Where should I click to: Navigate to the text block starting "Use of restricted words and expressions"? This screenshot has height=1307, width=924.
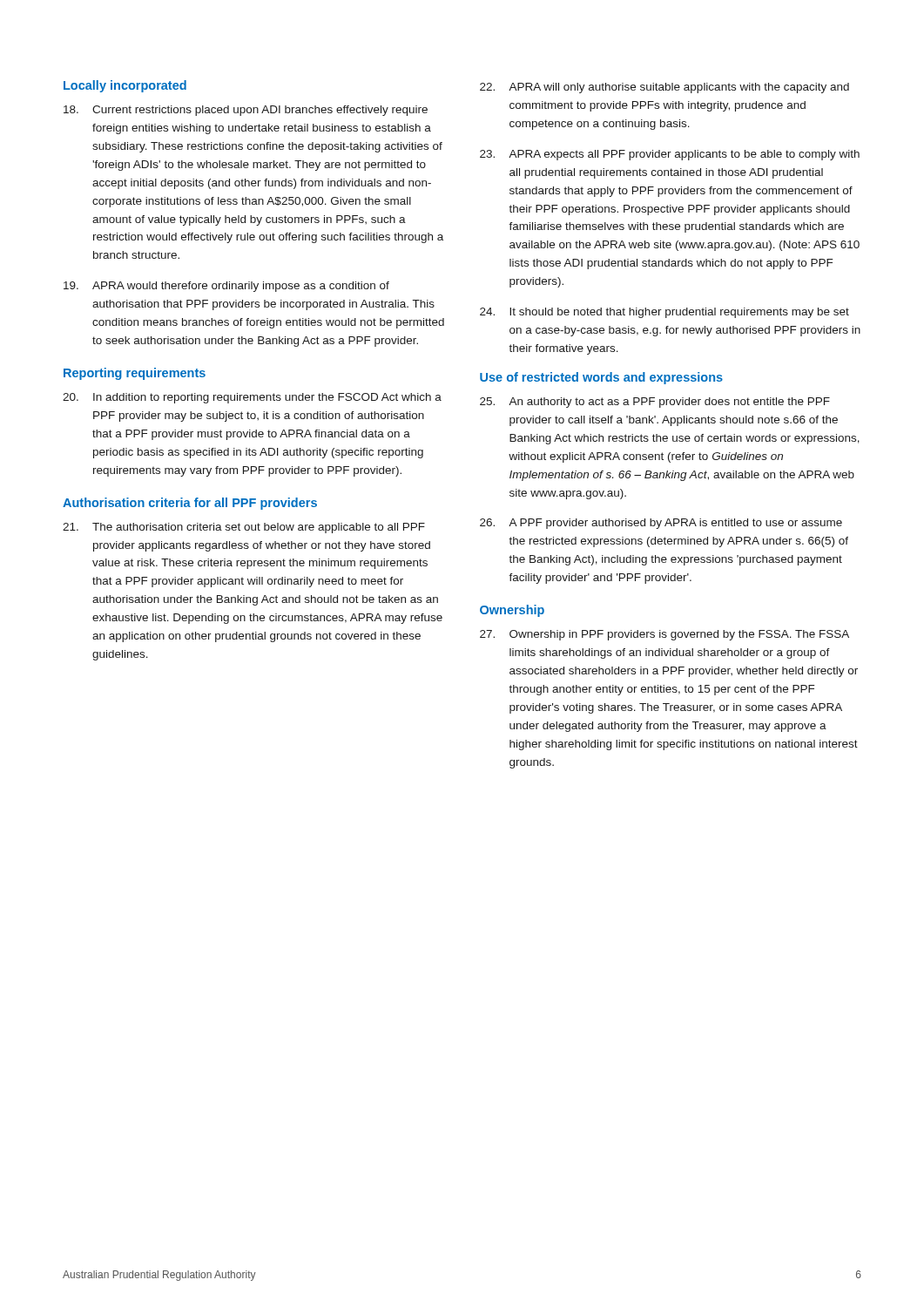(x=601, y=377)
